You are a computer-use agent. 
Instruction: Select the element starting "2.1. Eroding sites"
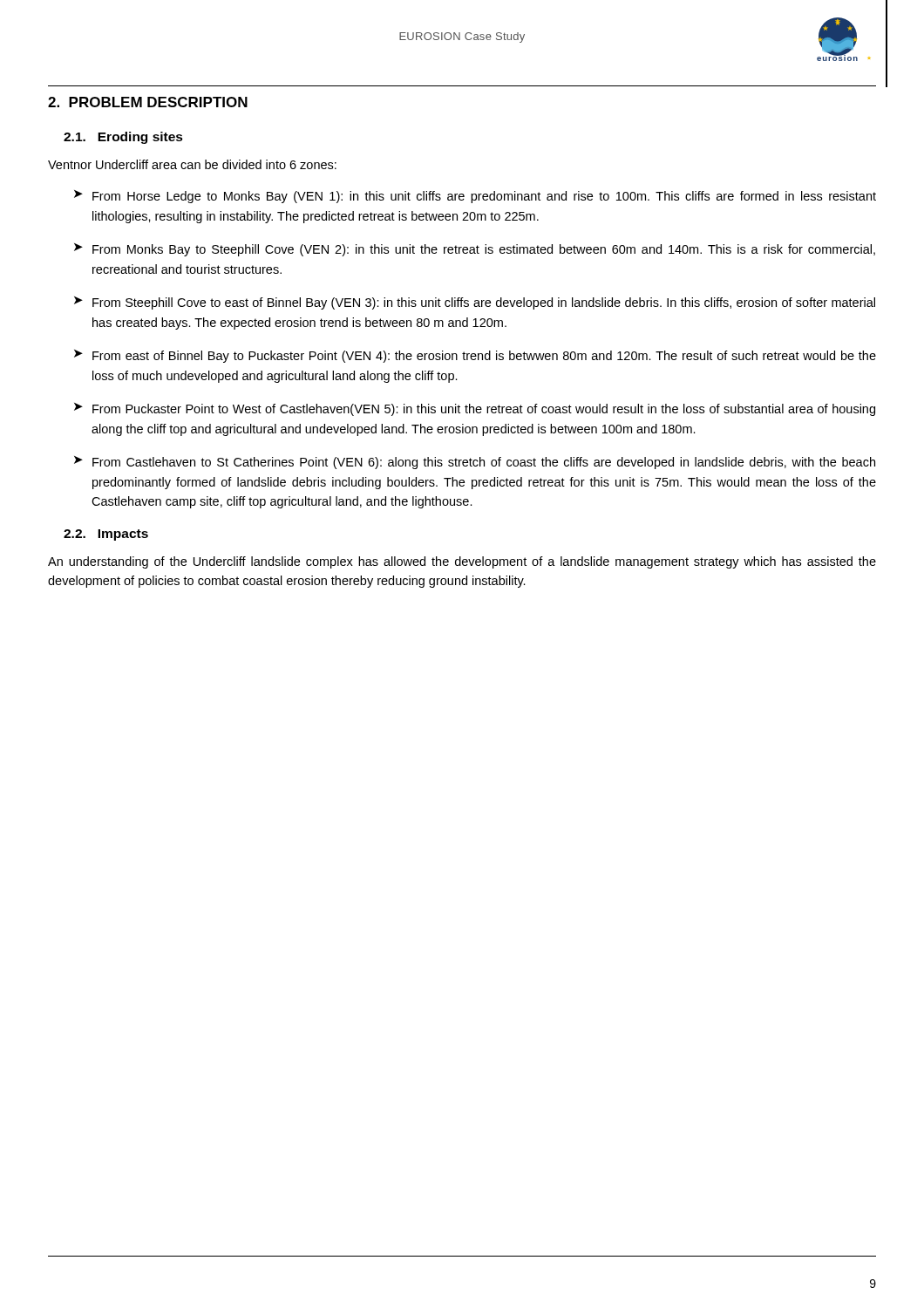tap(123, 136)
